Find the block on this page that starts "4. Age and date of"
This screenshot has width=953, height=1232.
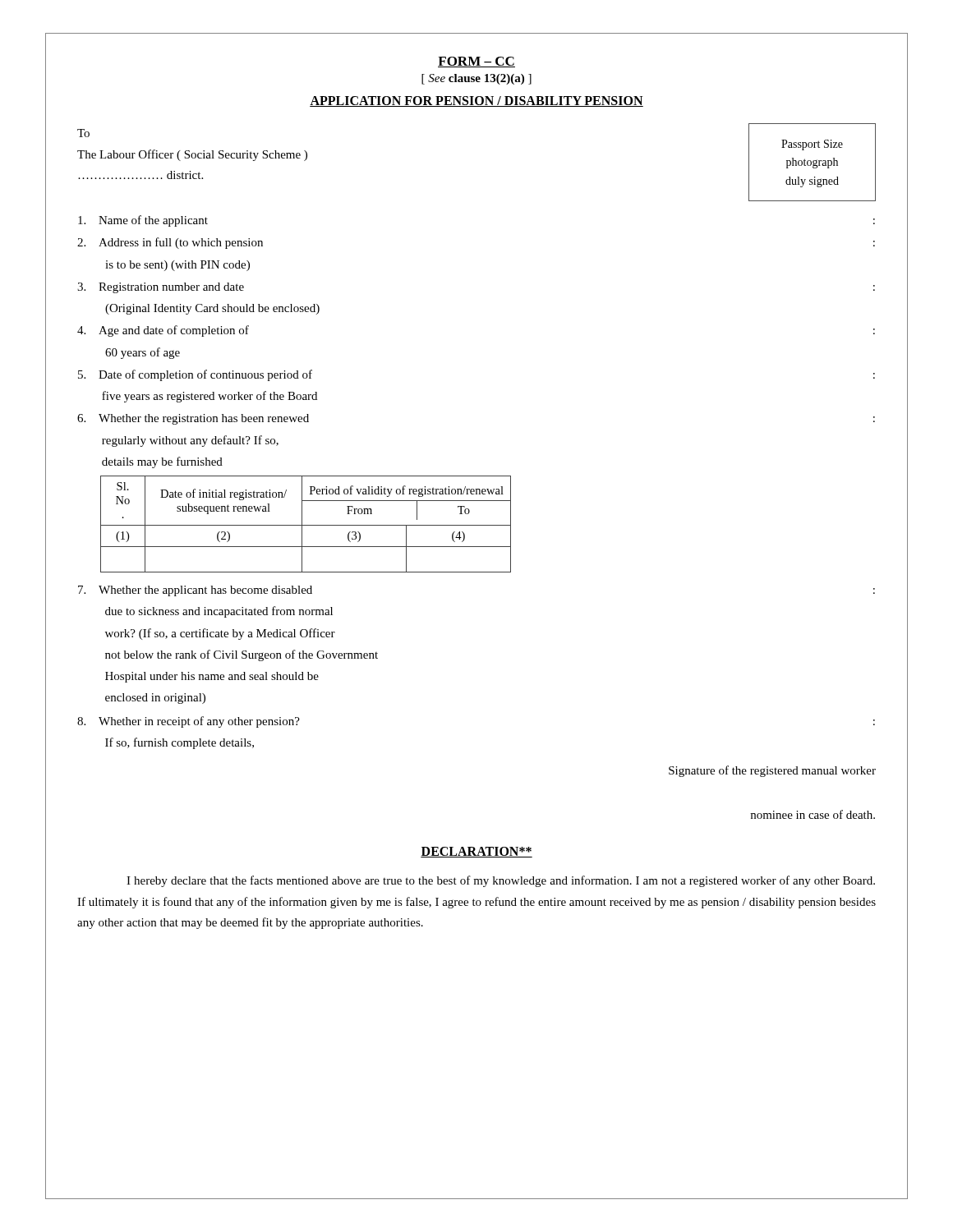pyautogui.click(x=175, y=331)
